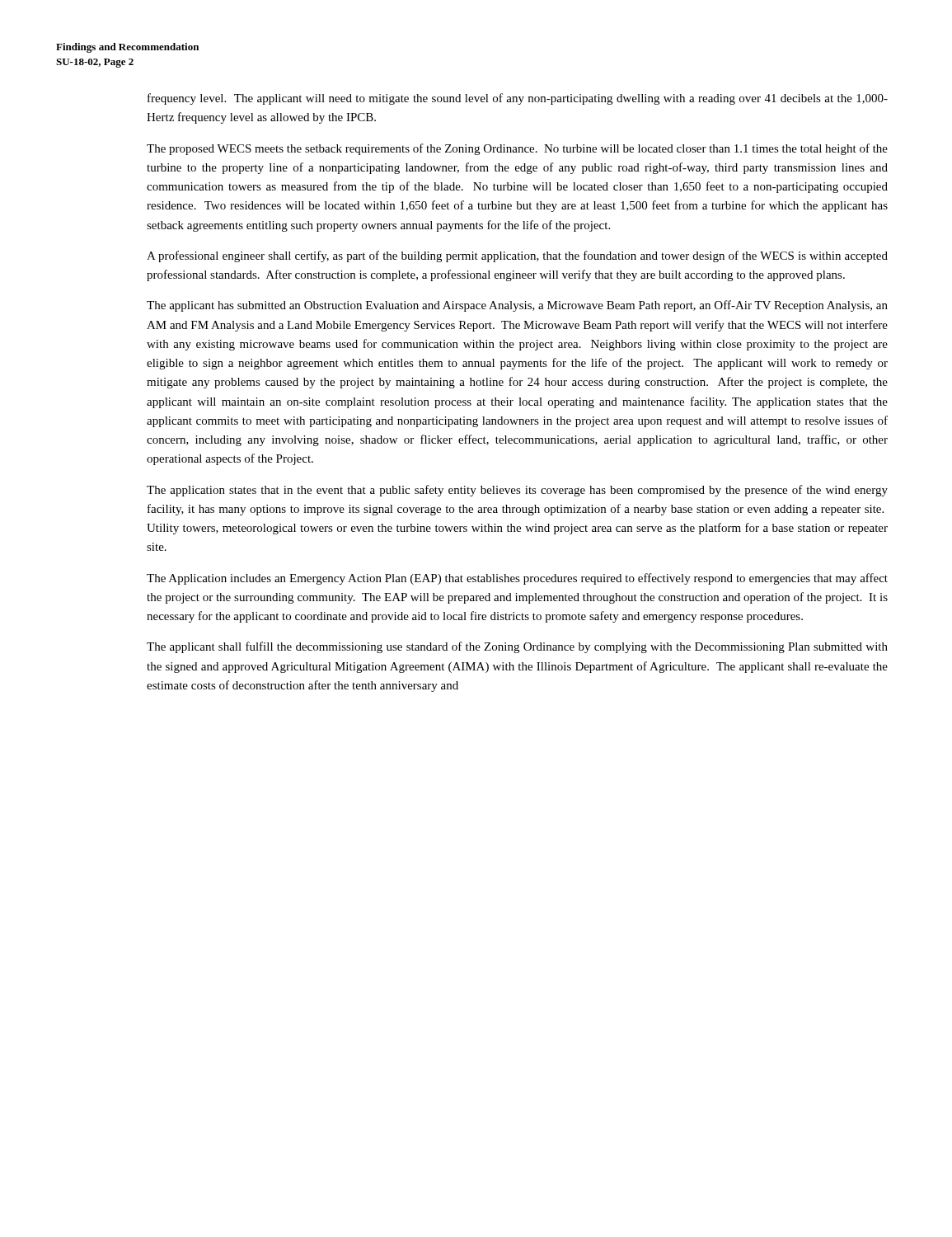The width and height of the screenshot is (952, 1237).
Task: Locate the text block starting "The application states that in the event"
Action: pos(517,518)
